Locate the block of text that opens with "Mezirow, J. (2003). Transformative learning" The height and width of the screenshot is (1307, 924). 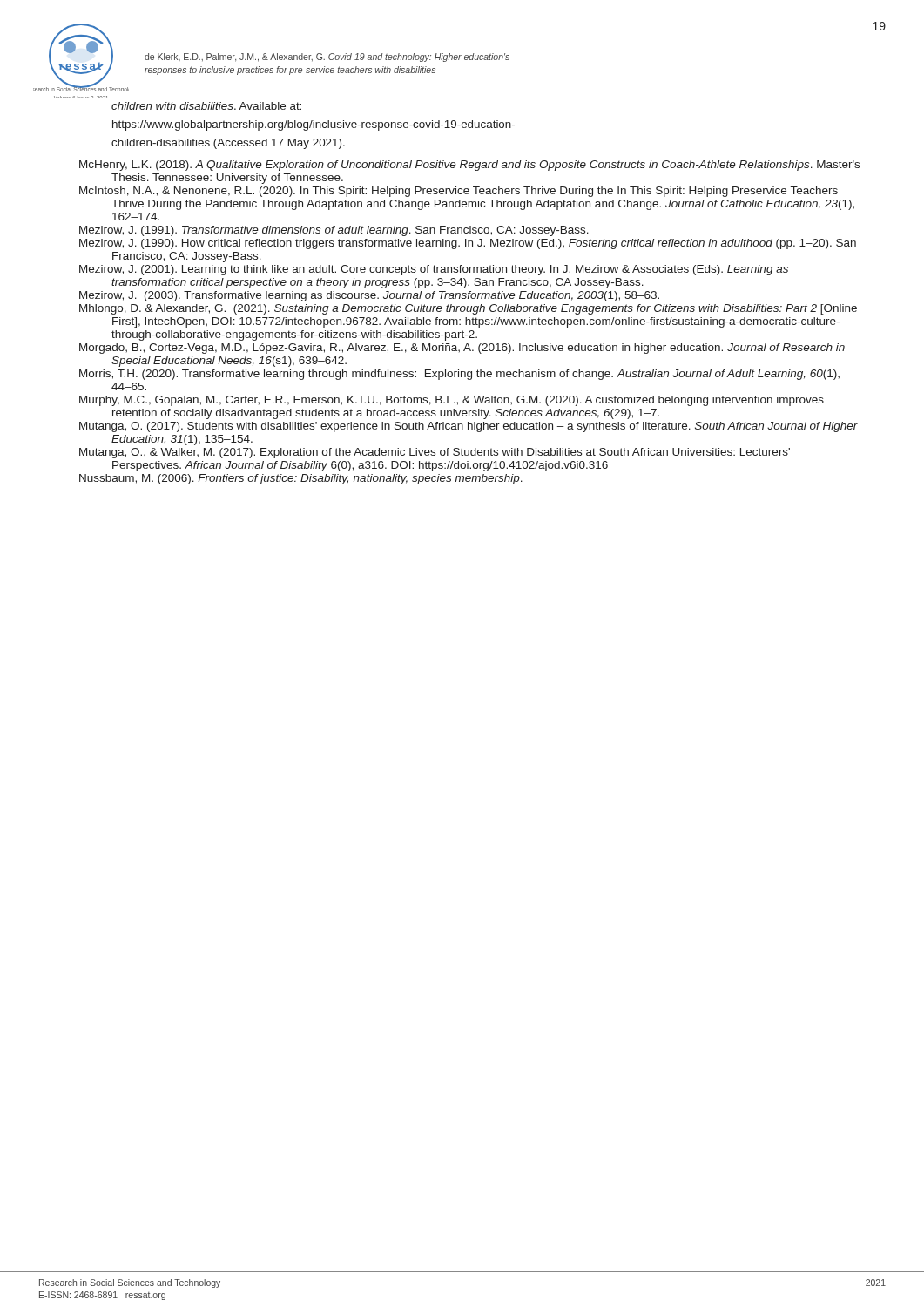[369, 295]
